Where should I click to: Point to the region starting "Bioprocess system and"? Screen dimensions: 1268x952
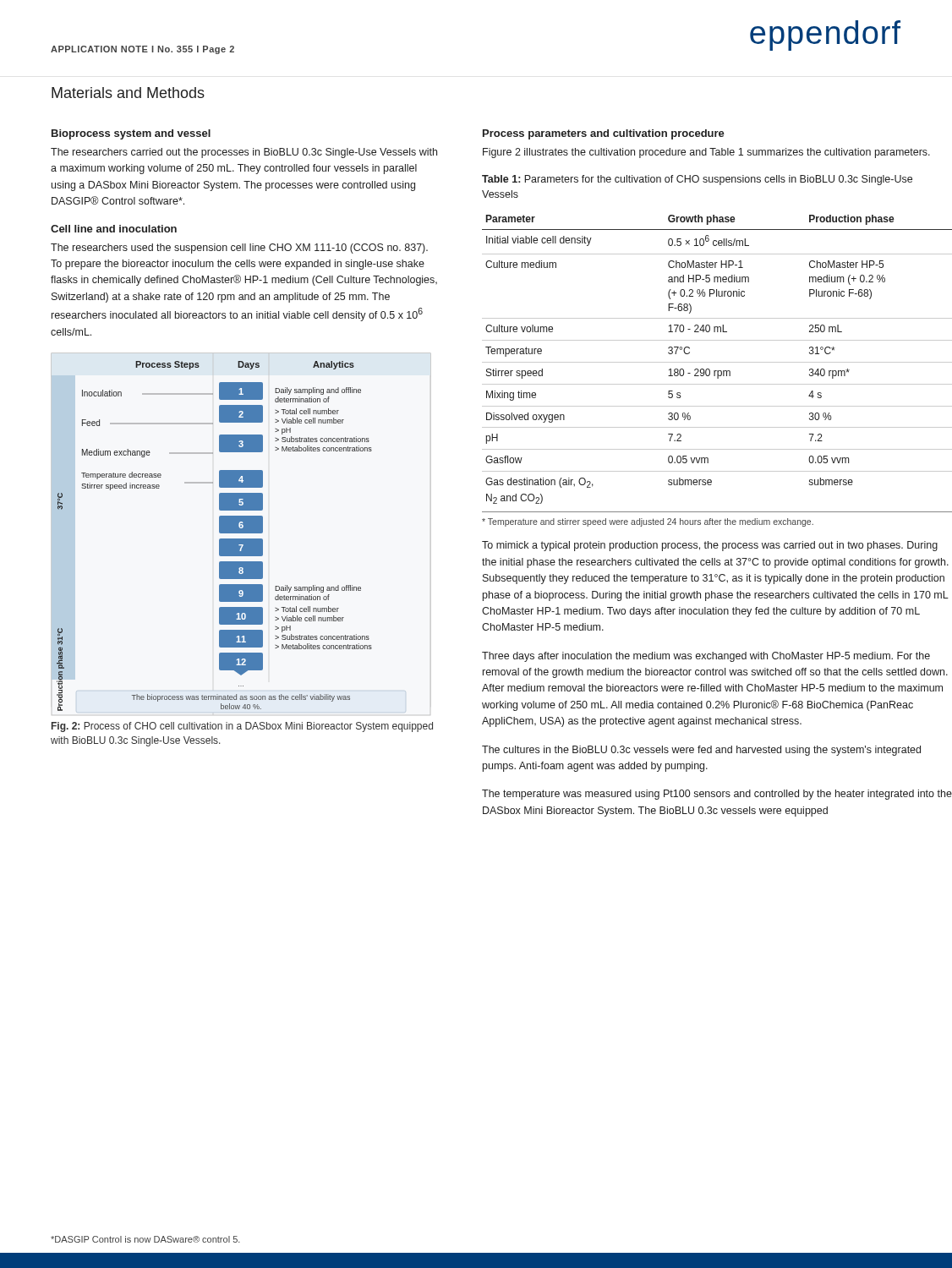[x=131, y=134]
